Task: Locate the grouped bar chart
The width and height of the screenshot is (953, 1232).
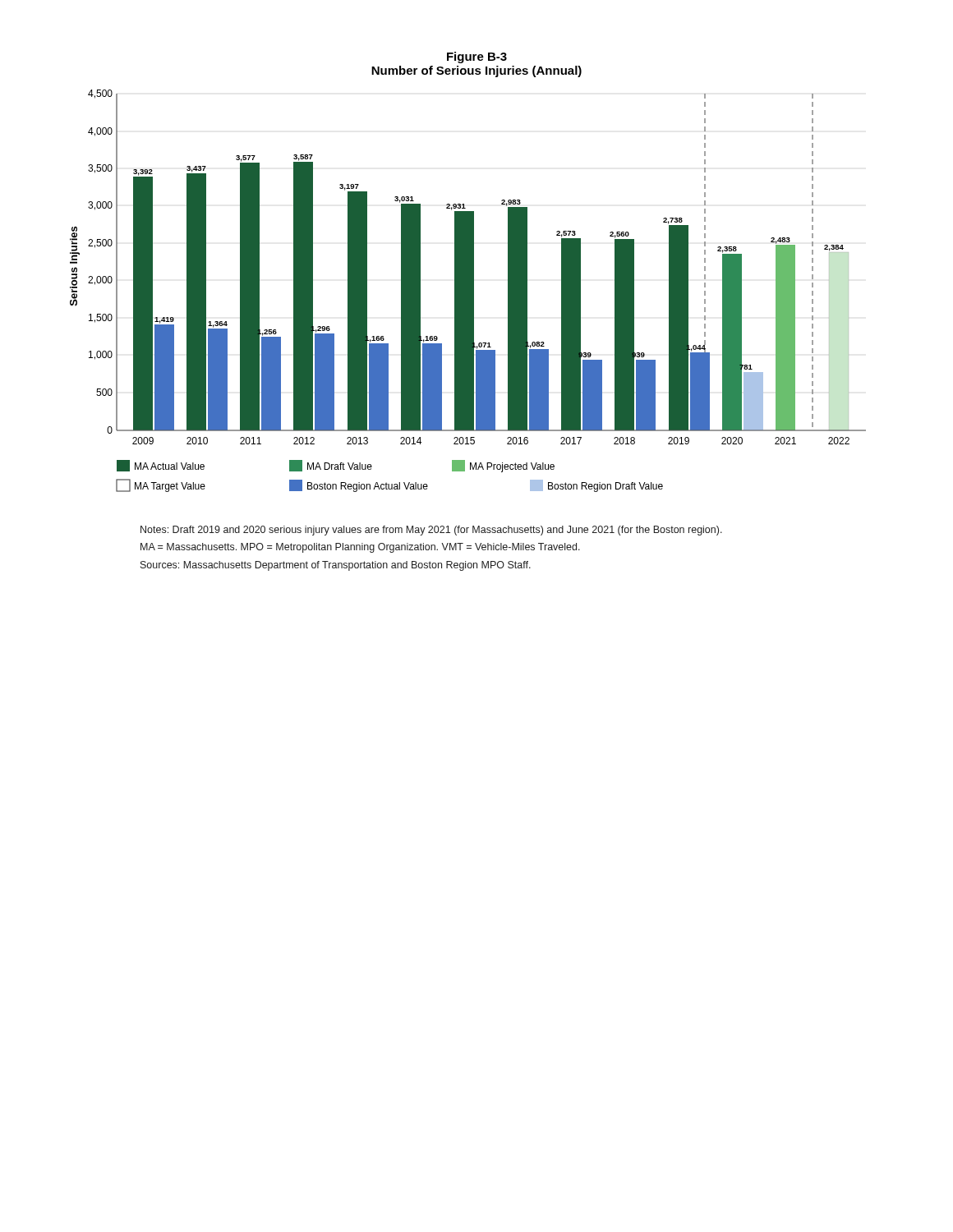Action: tap(476, 296)
